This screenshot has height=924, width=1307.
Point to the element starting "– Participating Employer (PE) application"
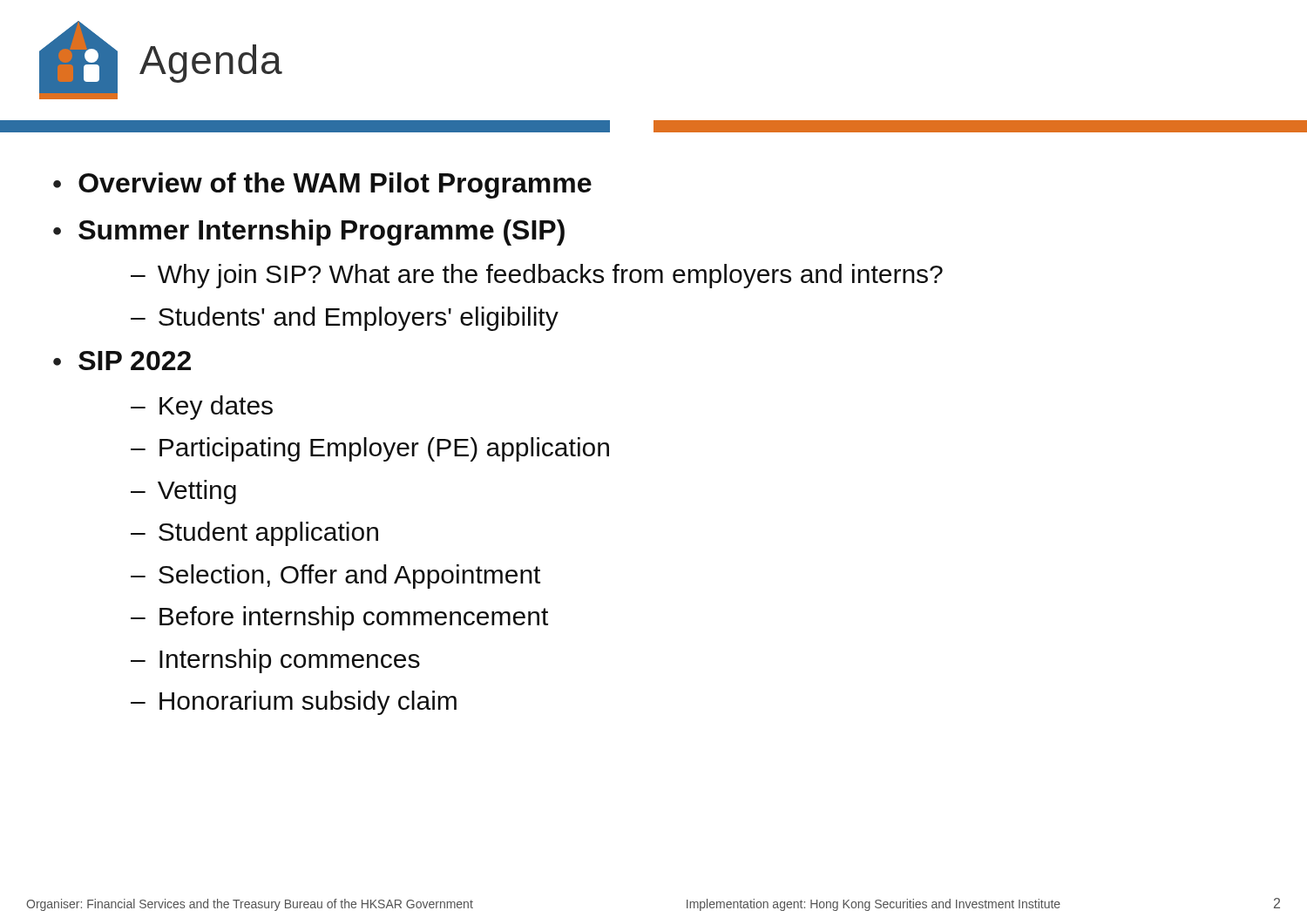click(x=371, y=448)
